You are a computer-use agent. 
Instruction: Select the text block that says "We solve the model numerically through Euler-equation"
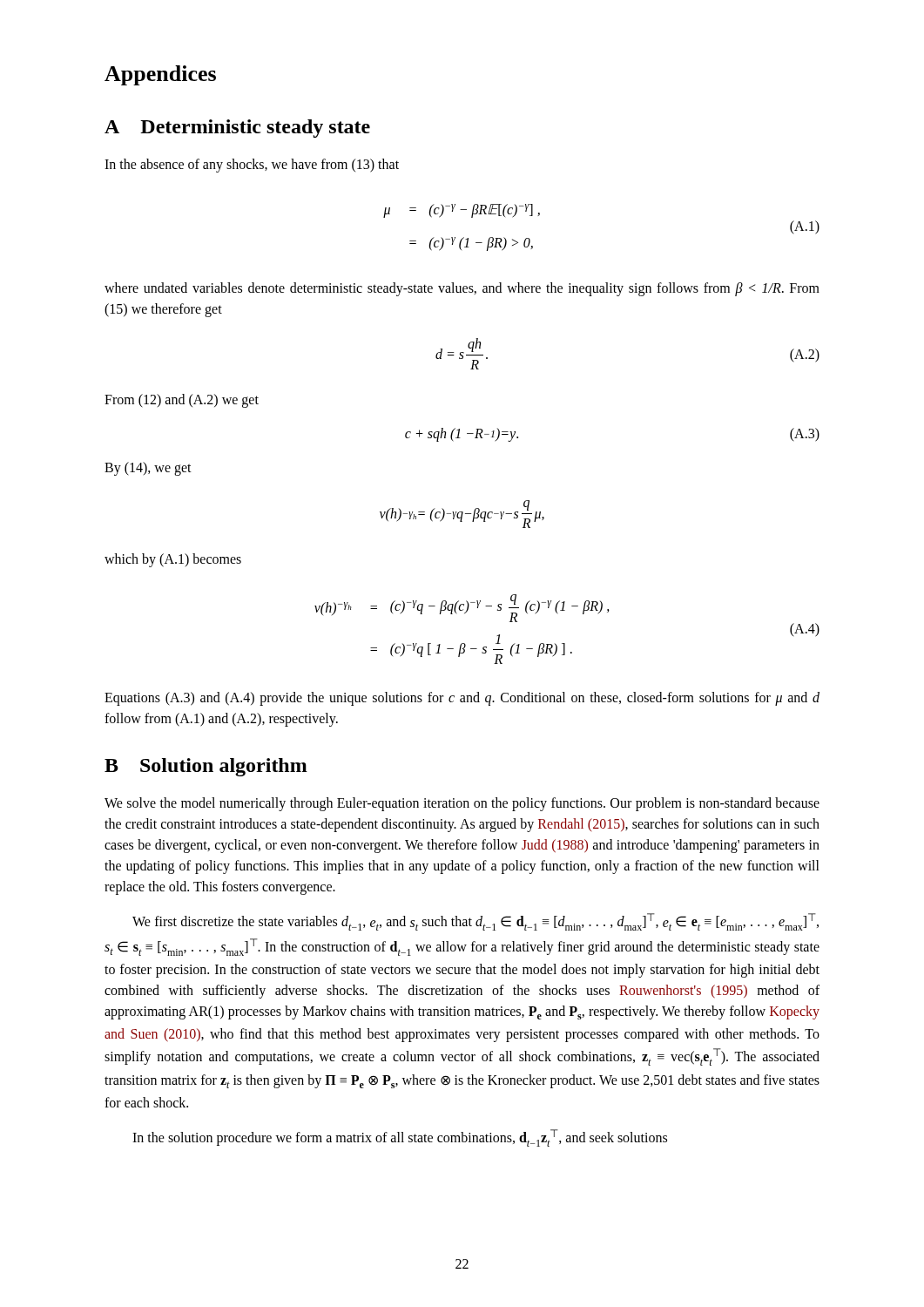[x=462, y=845]
